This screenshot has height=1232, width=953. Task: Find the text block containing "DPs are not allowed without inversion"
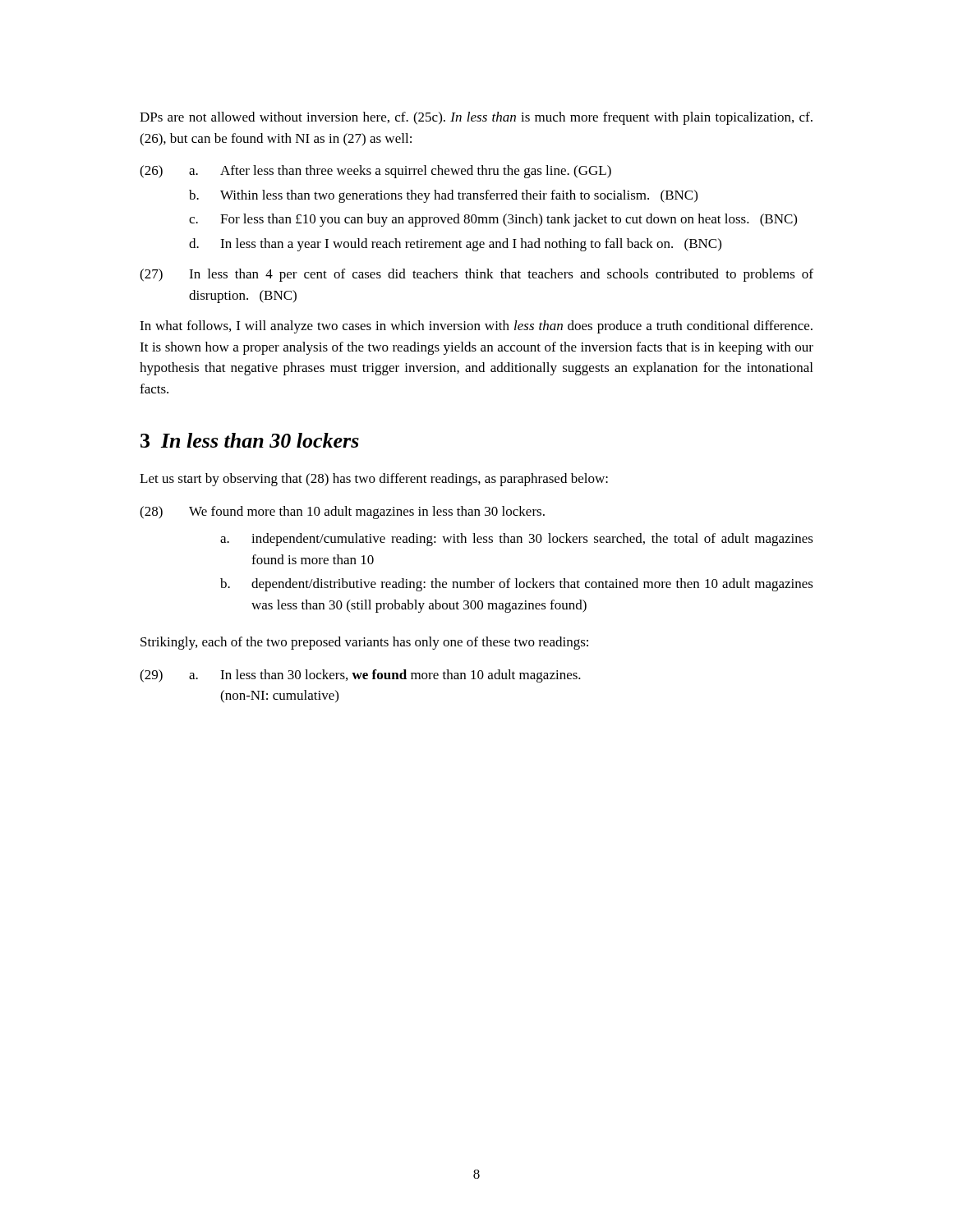476,128
